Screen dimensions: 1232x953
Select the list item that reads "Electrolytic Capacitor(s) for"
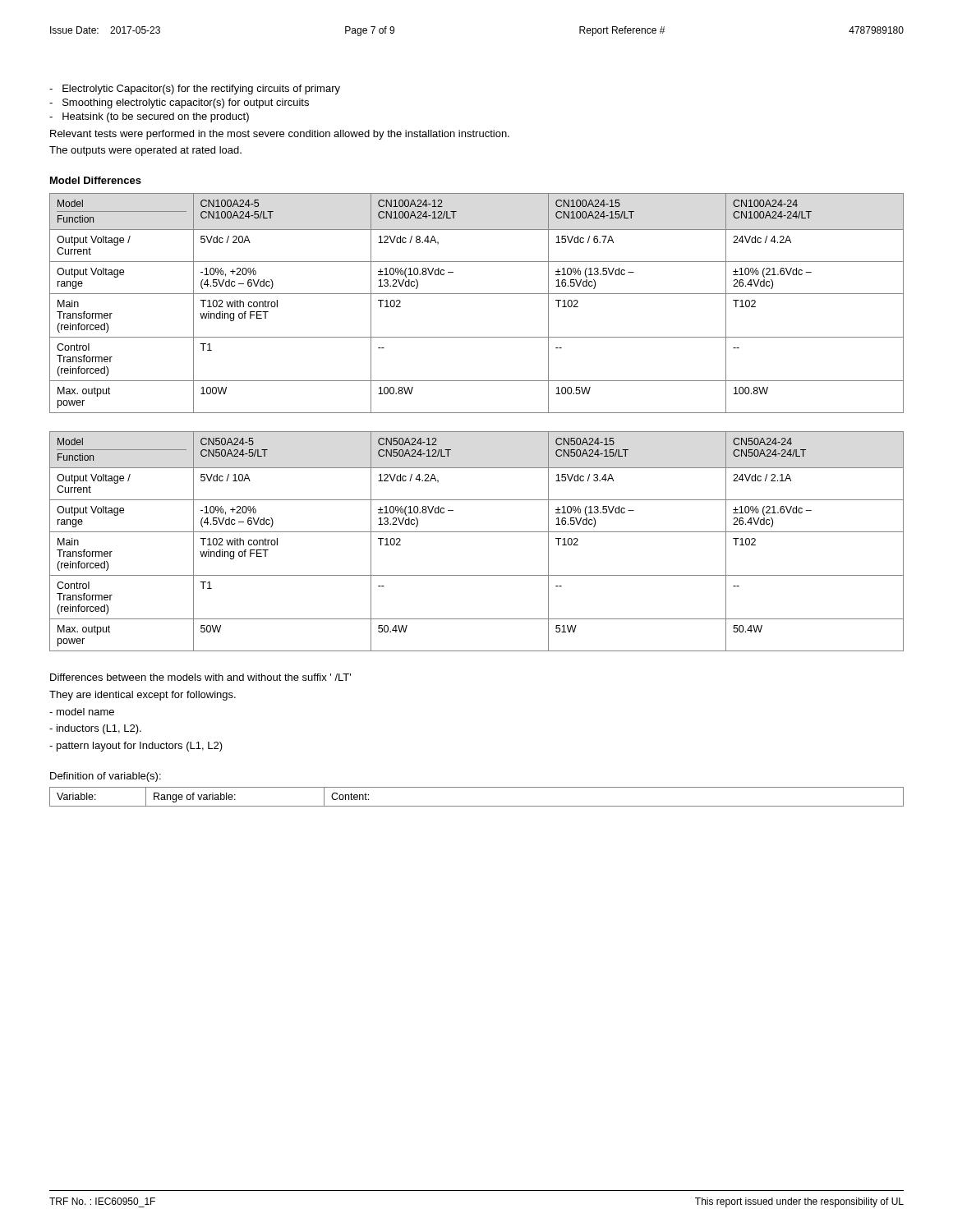click(195, 88)
